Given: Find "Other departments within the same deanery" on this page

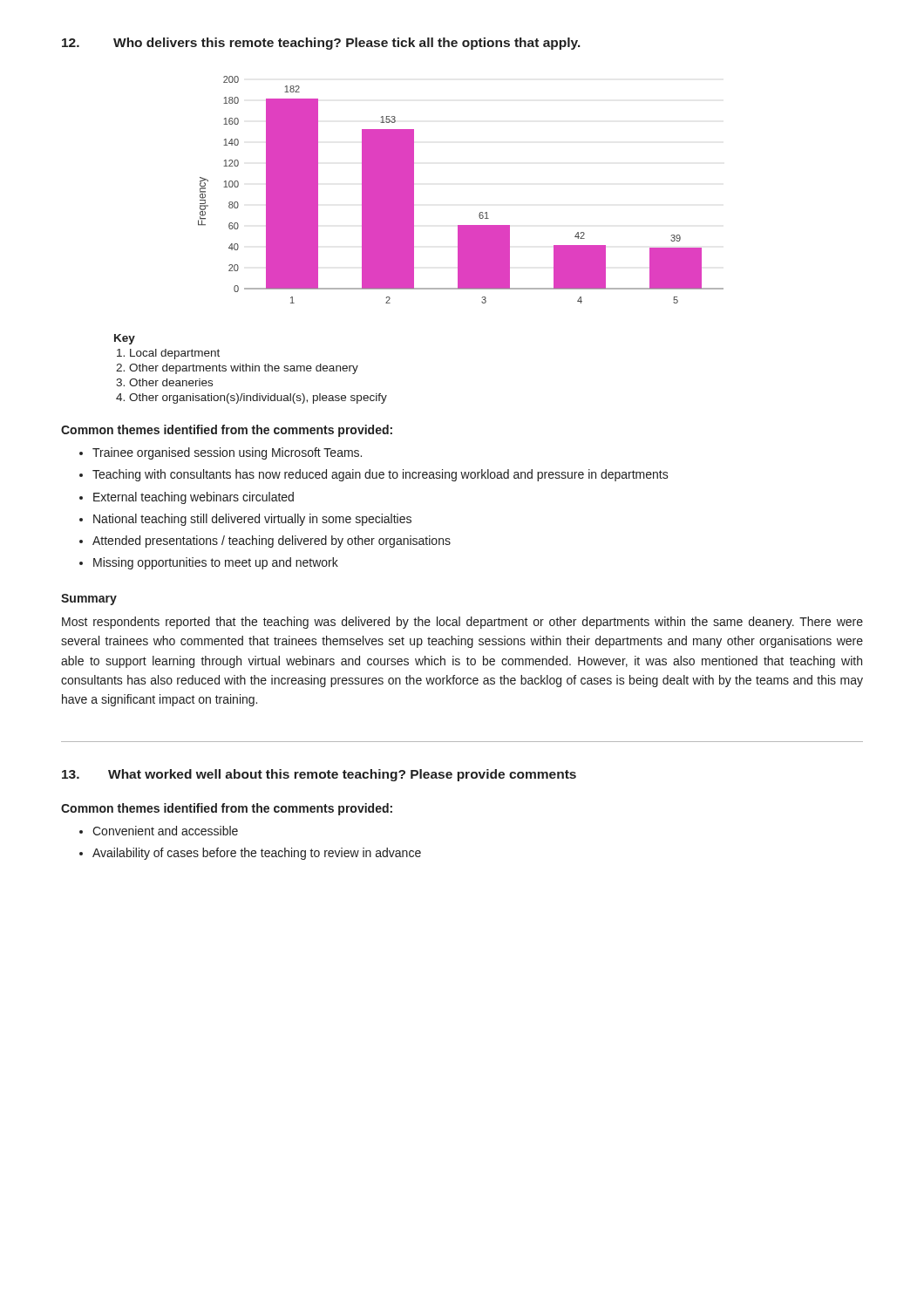Looking at the screenshot, I should click(x=243, y=368).
